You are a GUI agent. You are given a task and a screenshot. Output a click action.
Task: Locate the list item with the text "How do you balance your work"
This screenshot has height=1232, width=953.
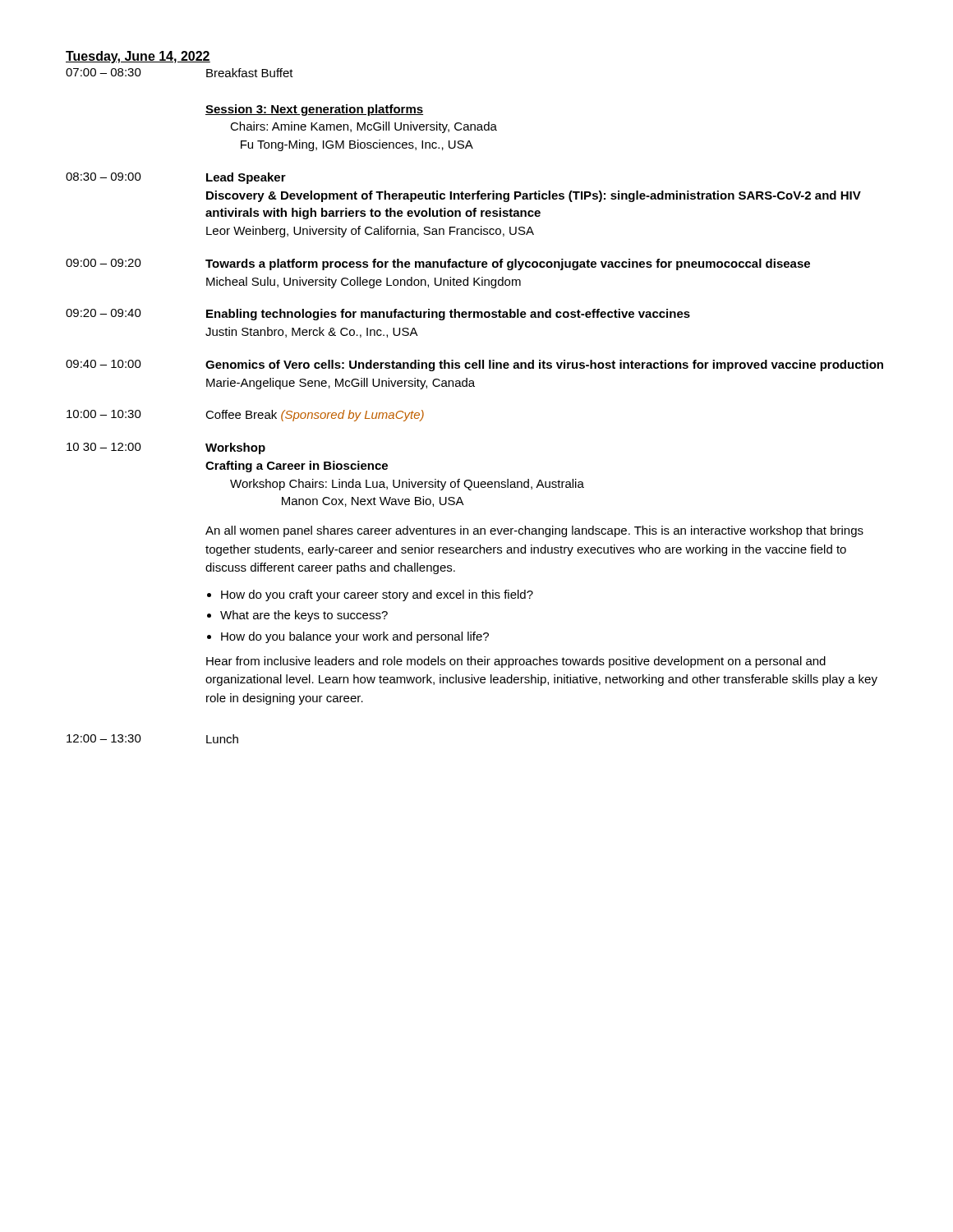(355, 636)
